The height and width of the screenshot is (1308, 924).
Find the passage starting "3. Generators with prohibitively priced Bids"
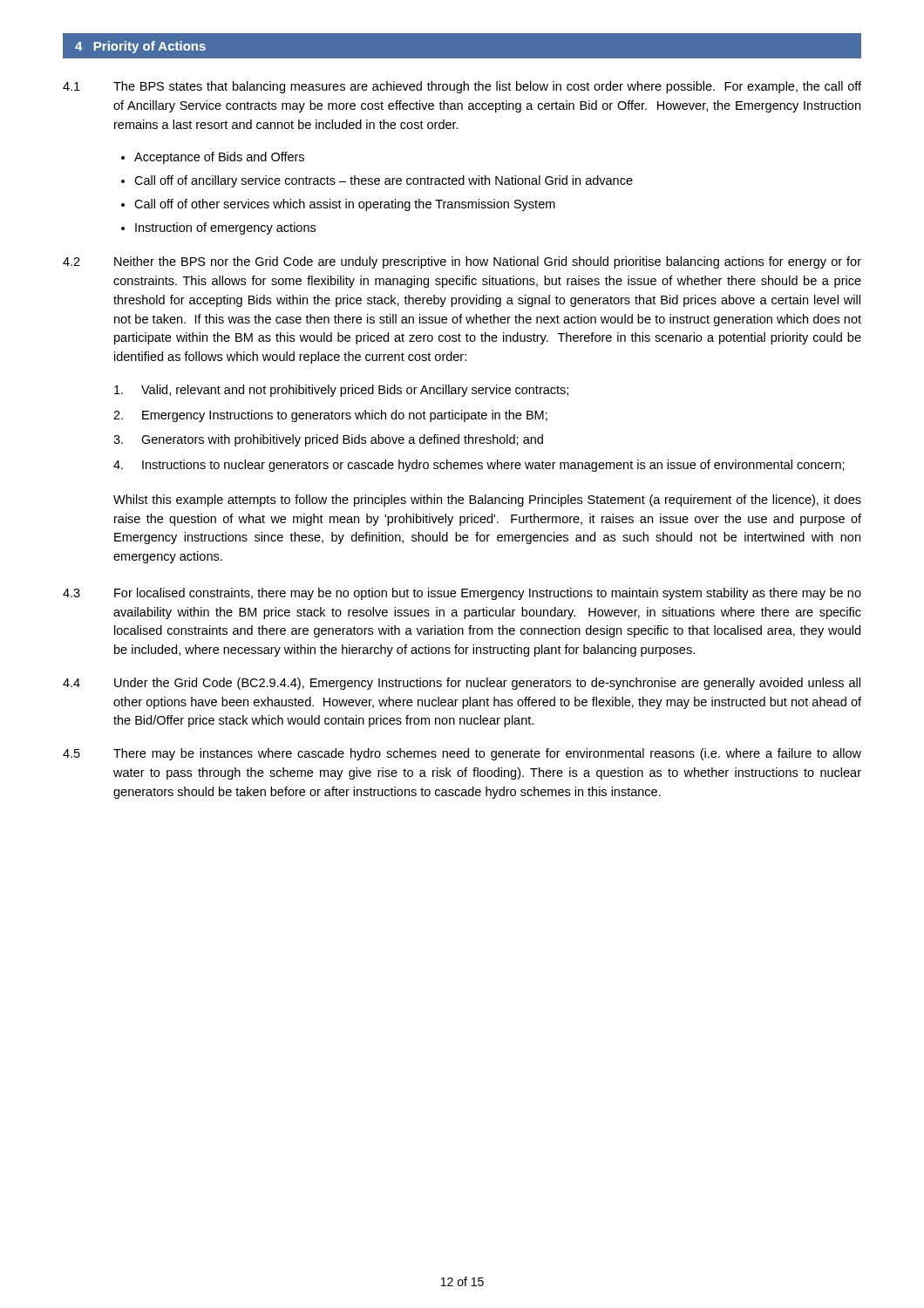pos(487,440)
